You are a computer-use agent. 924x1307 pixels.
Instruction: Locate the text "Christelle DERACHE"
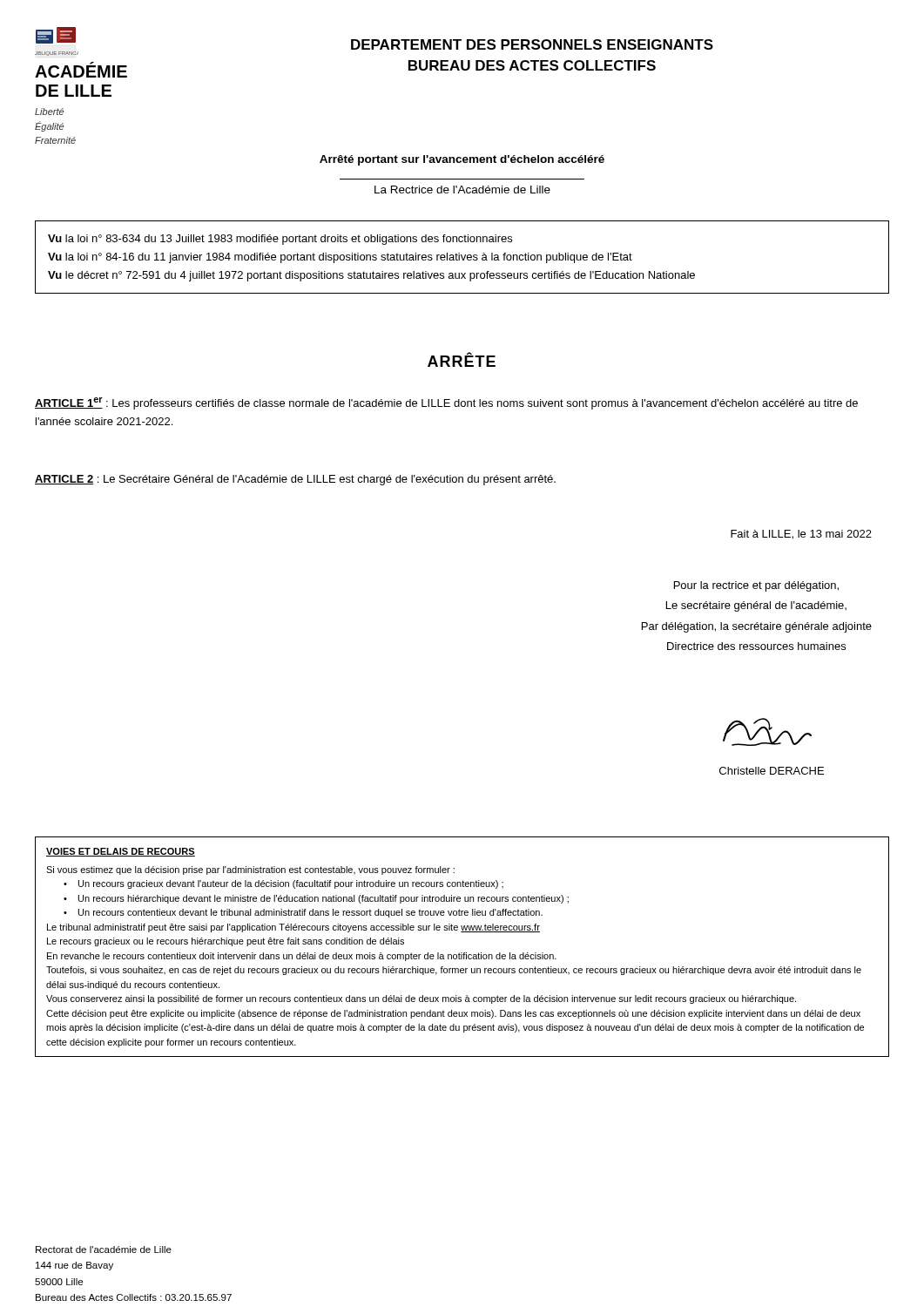[772, 771]
